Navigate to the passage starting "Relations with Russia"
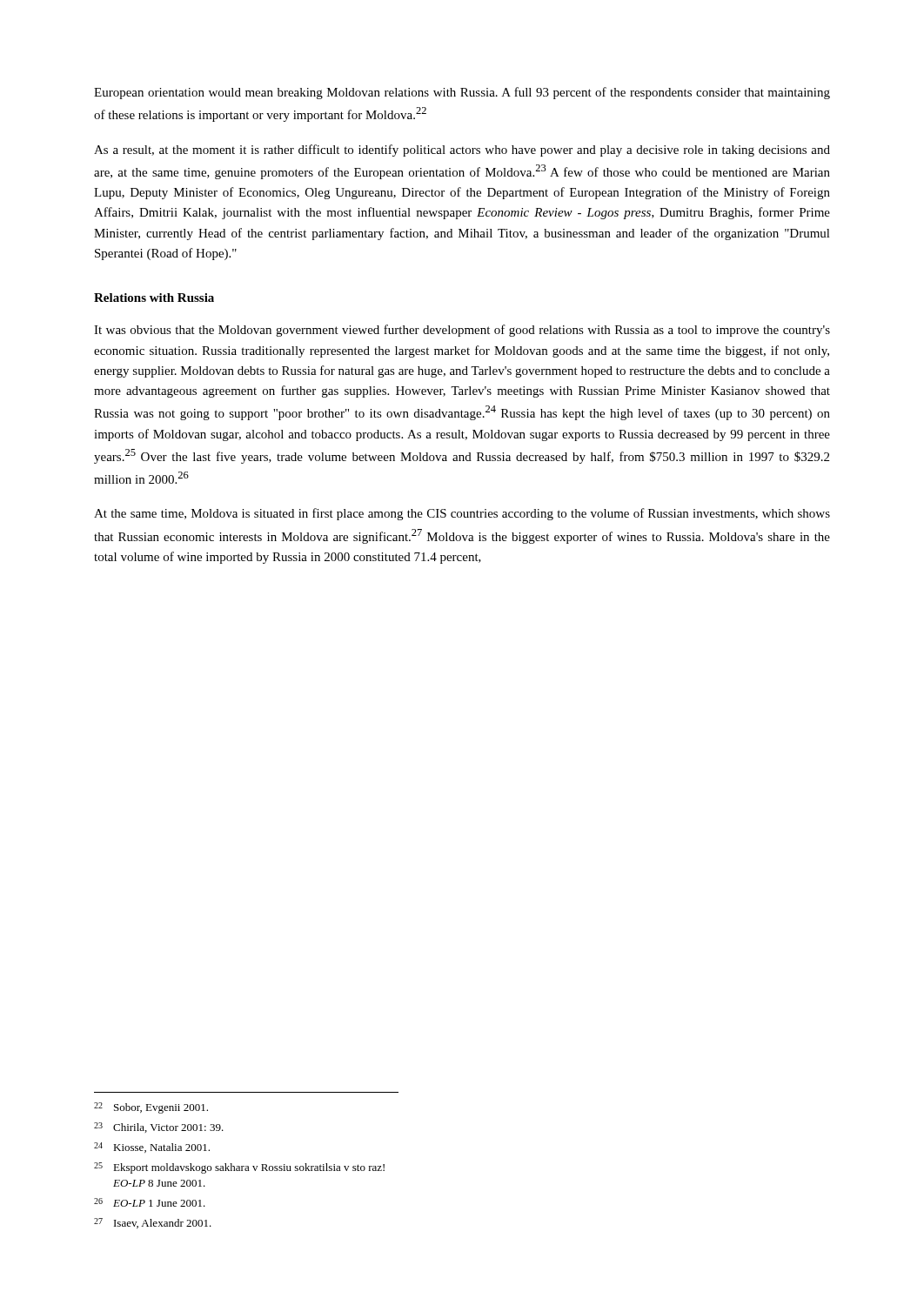This screenshot has width=924, height=1305. pos(154,298)
